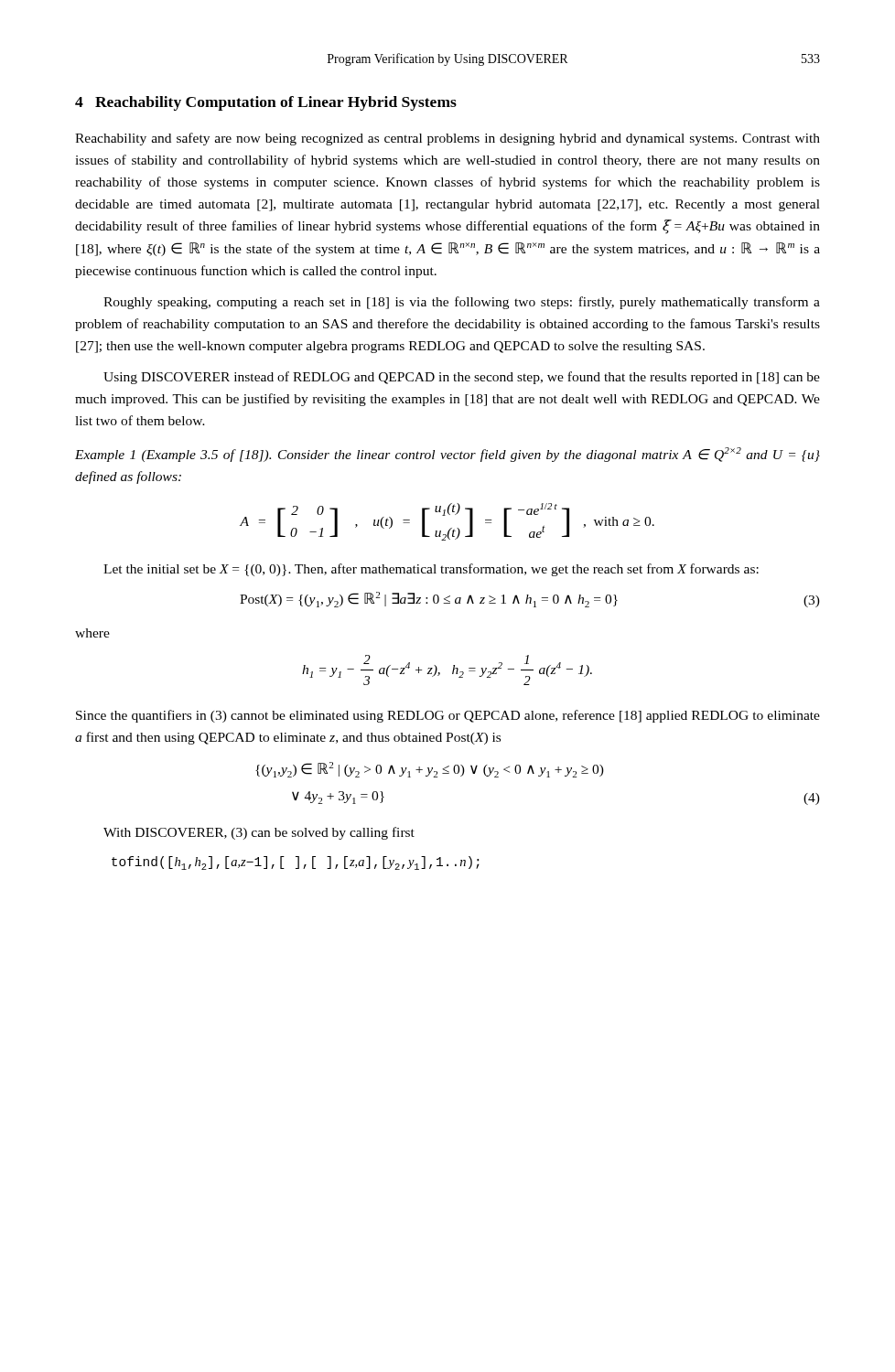Locate the text block containing "Roughly speaking, computing a reach set in"

tap(448, 324)
